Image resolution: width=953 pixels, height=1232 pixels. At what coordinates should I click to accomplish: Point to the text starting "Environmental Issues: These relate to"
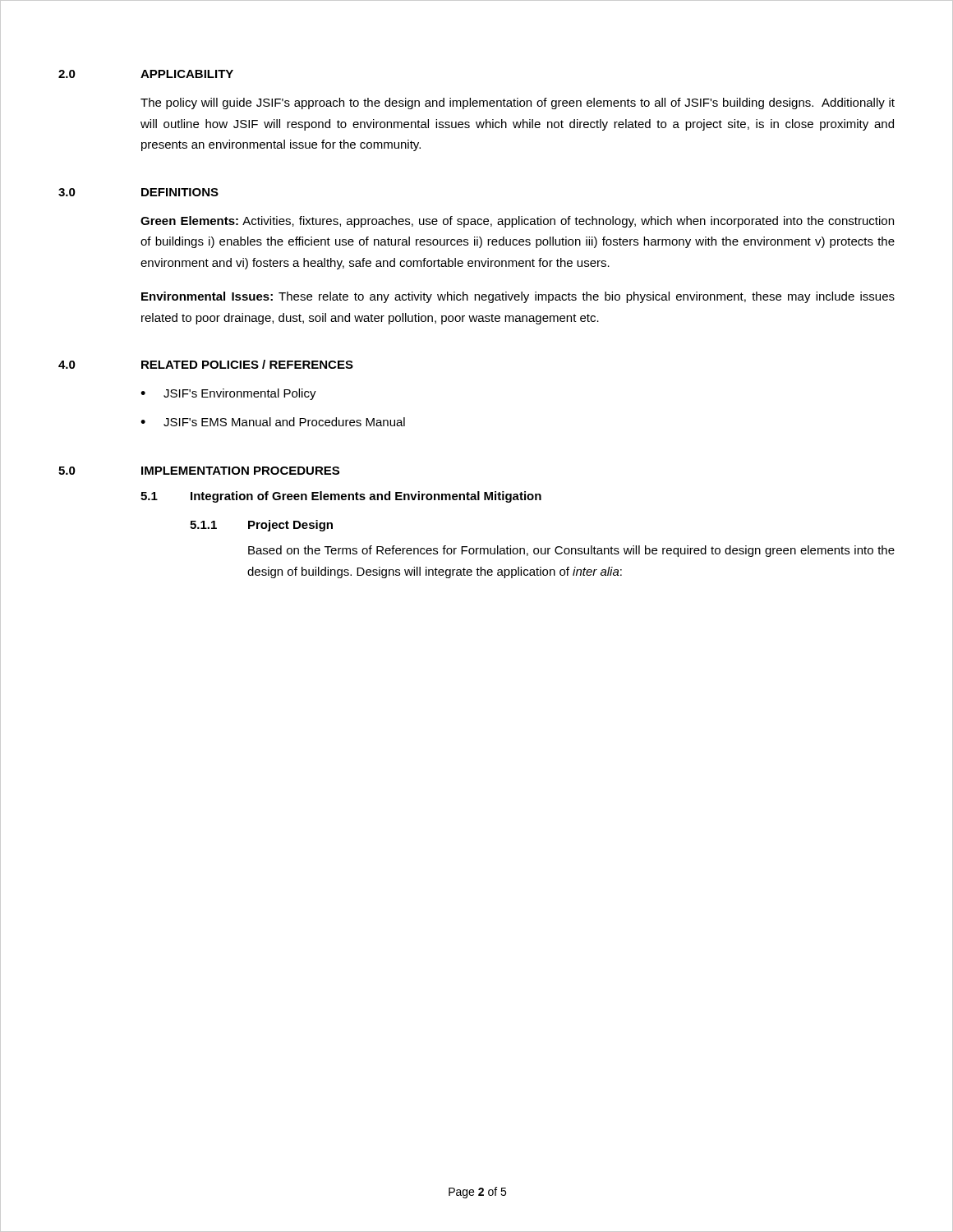pos(518,307)
